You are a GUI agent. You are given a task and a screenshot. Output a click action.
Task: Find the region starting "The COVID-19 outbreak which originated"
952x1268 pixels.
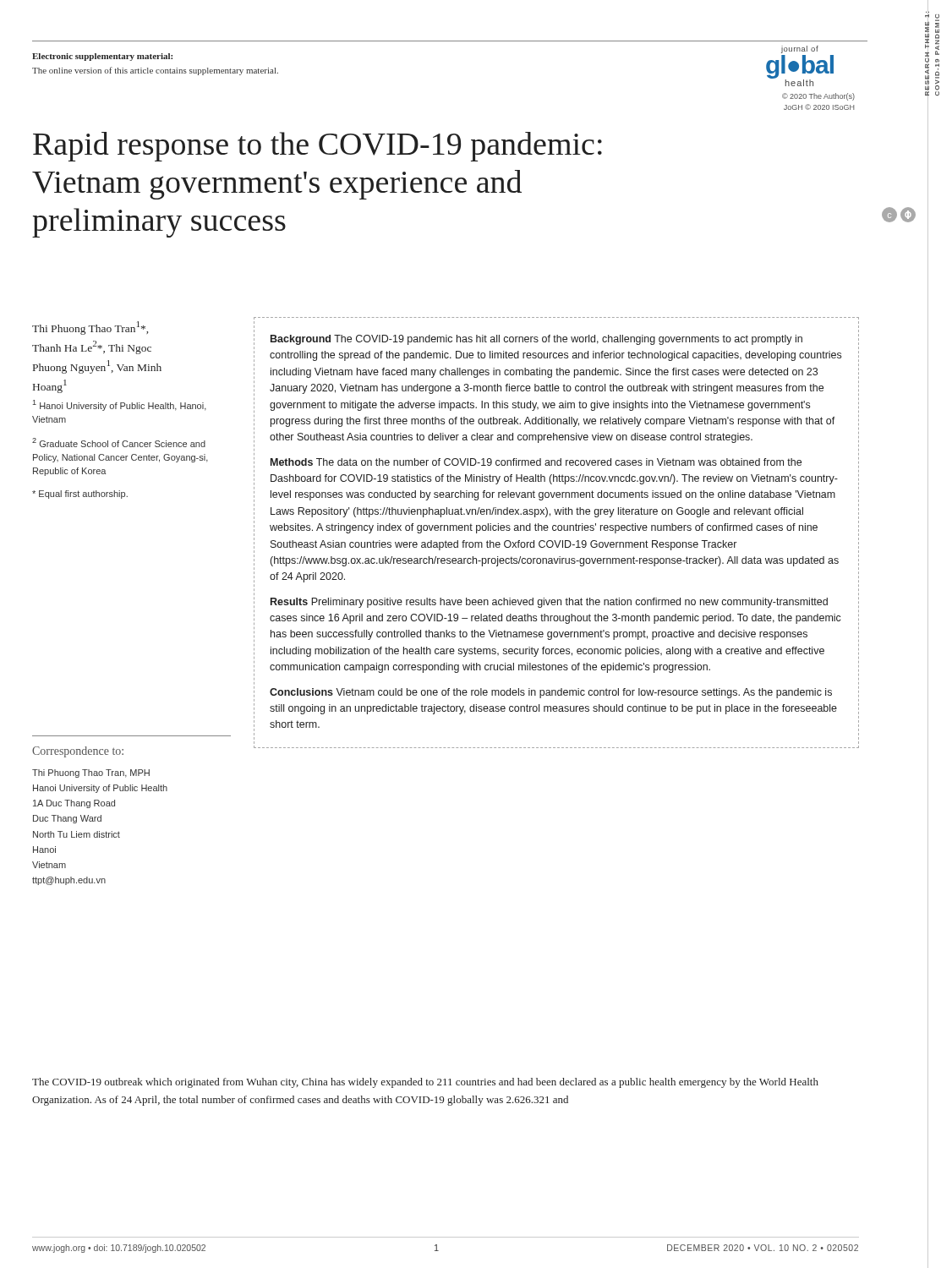pyautogui.click(x=425, y=1090)
